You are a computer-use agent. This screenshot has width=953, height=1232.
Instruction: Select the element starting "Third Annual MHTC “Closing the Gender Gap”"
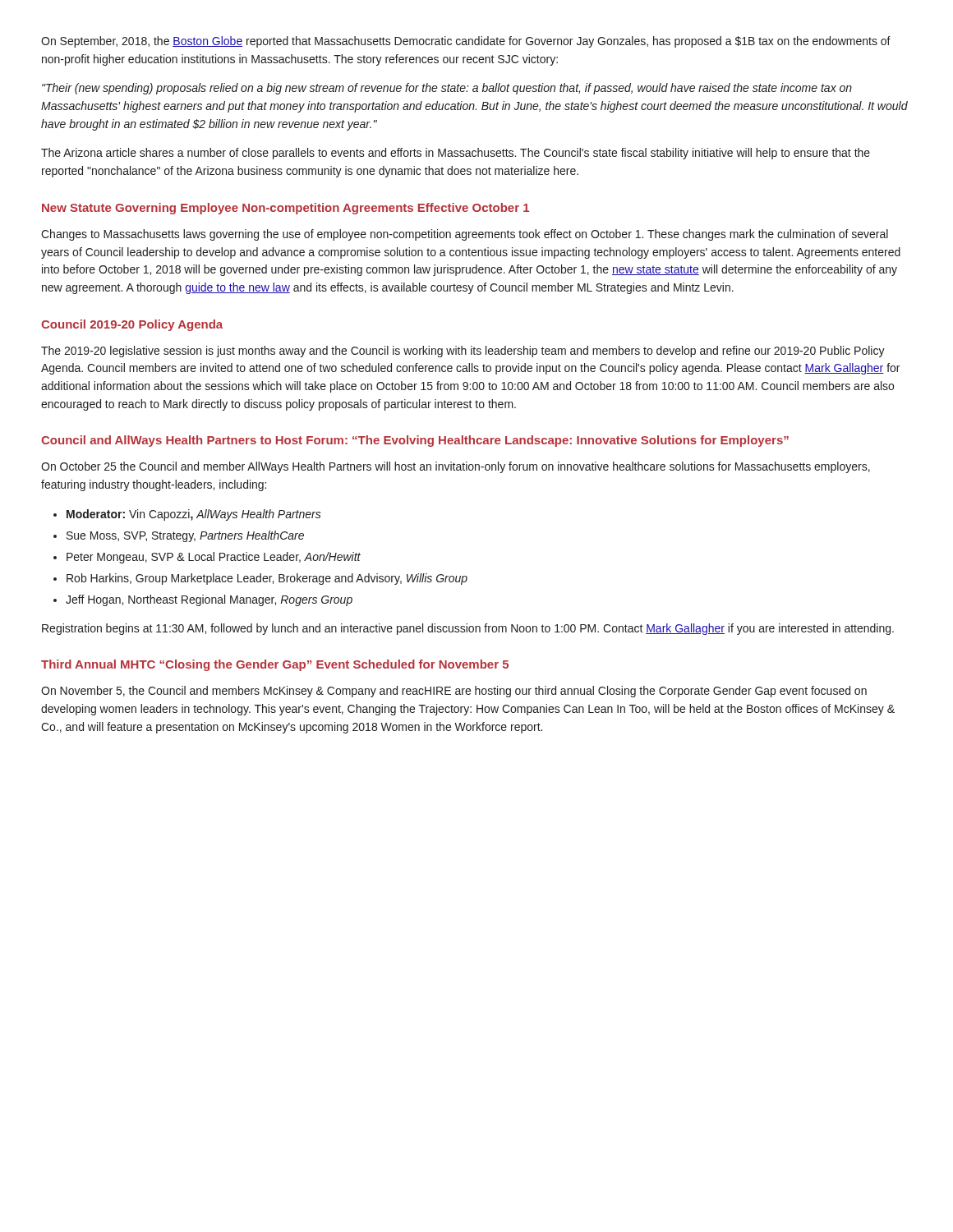tap(476, 664)
